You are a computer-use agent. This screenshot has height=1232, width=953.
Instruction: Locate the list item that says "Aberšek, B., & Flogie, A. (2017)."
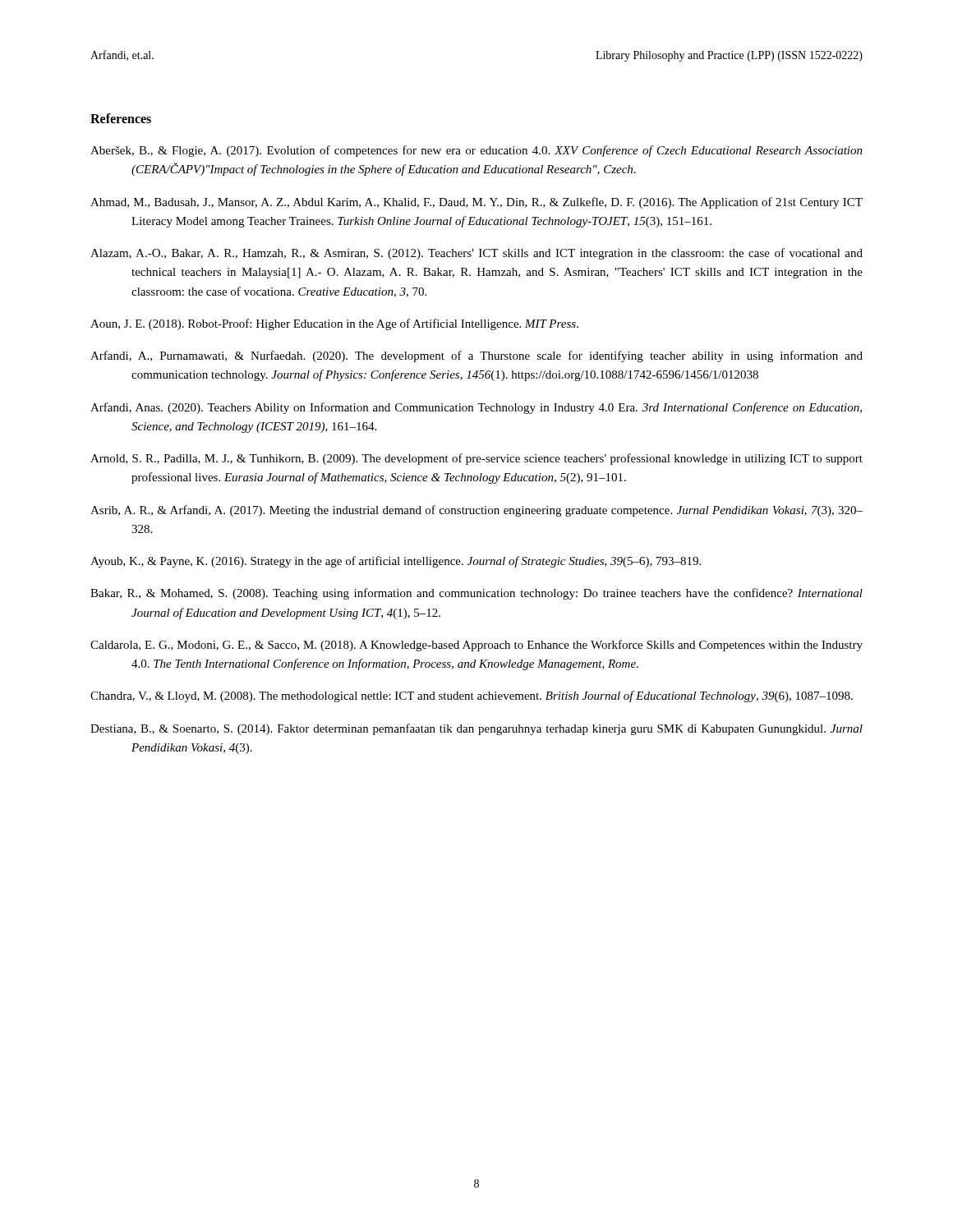(x=476, y=160)
